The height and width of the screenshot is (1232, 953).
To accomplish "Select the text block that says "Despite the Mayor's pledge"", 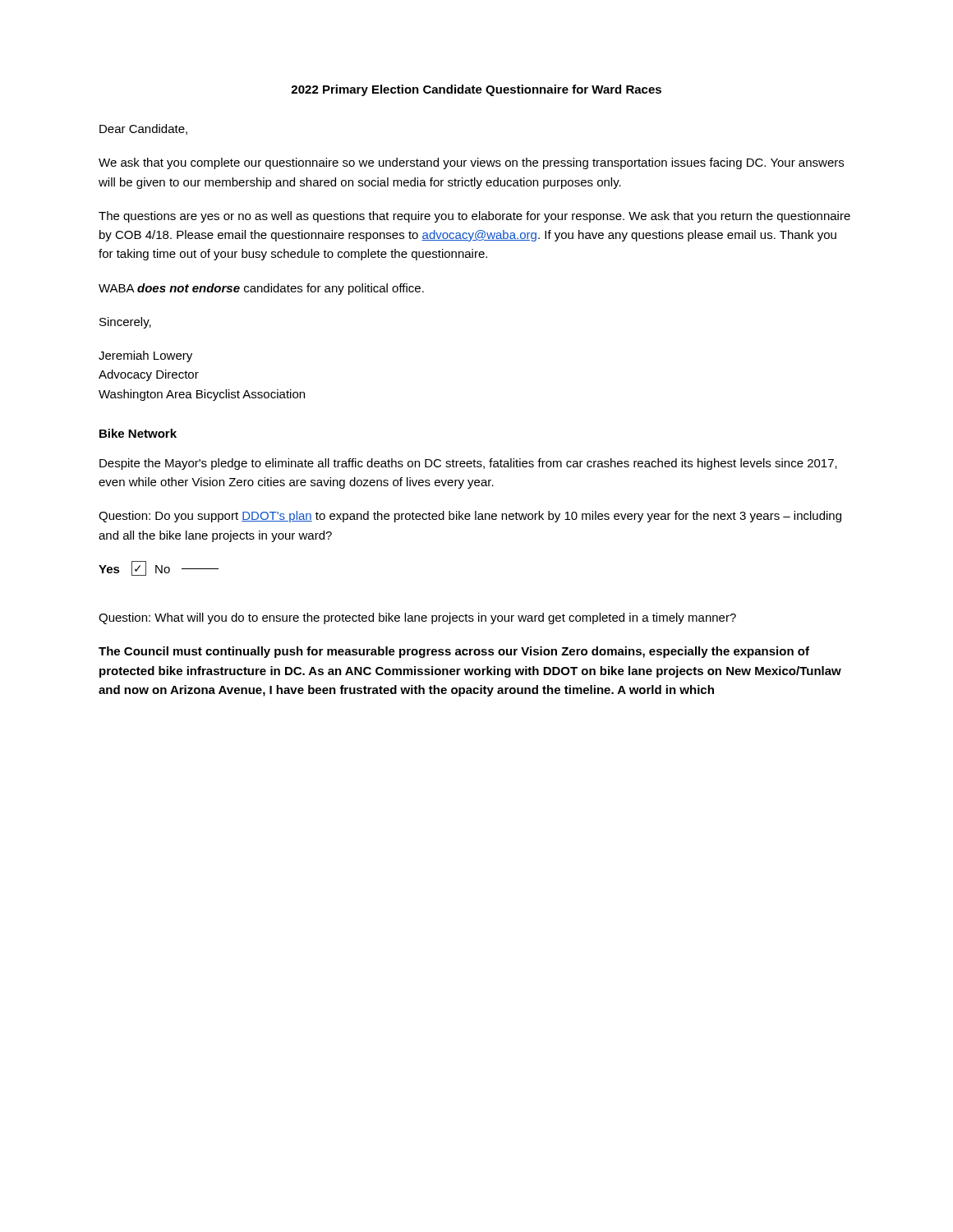I will coord(468,472).
